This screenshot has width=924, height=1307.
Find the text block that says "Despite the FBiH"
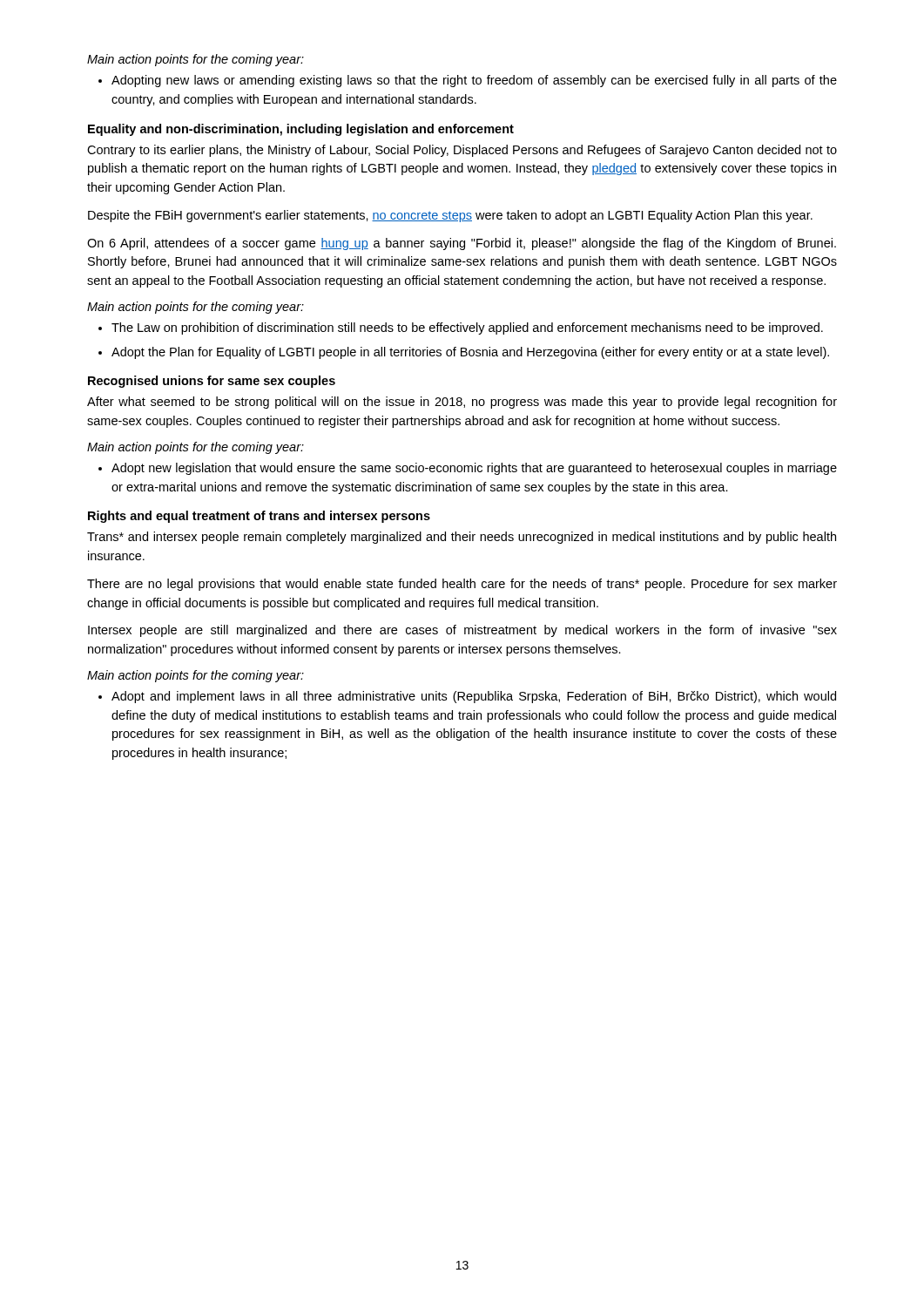[462, 216]
